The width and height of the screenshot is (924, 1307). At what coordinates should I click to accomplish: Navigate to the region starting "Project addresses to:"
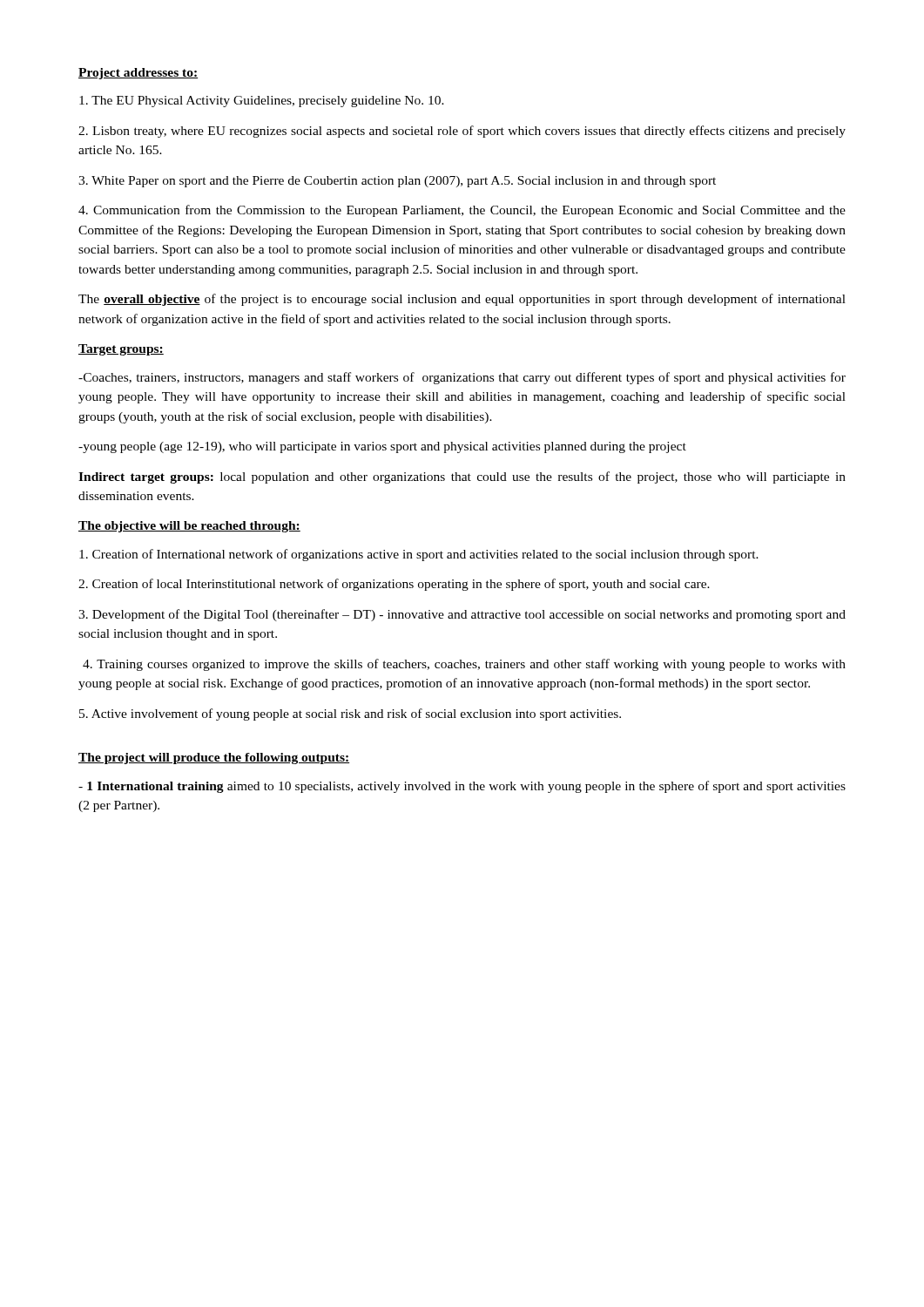(x=138, y=72)
